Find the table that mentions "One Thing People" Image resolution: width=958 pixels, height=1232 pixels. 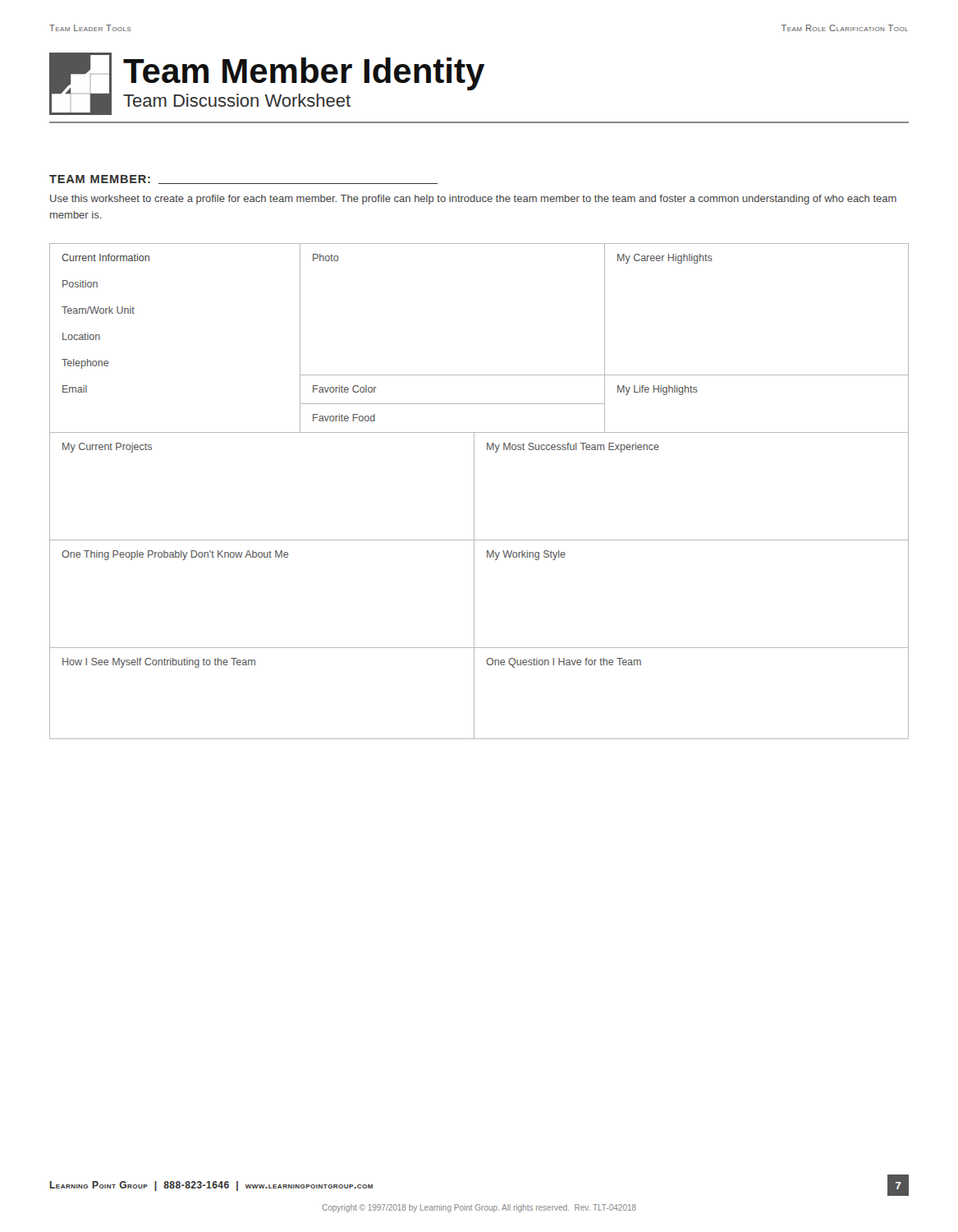click(x=479, y=594)
